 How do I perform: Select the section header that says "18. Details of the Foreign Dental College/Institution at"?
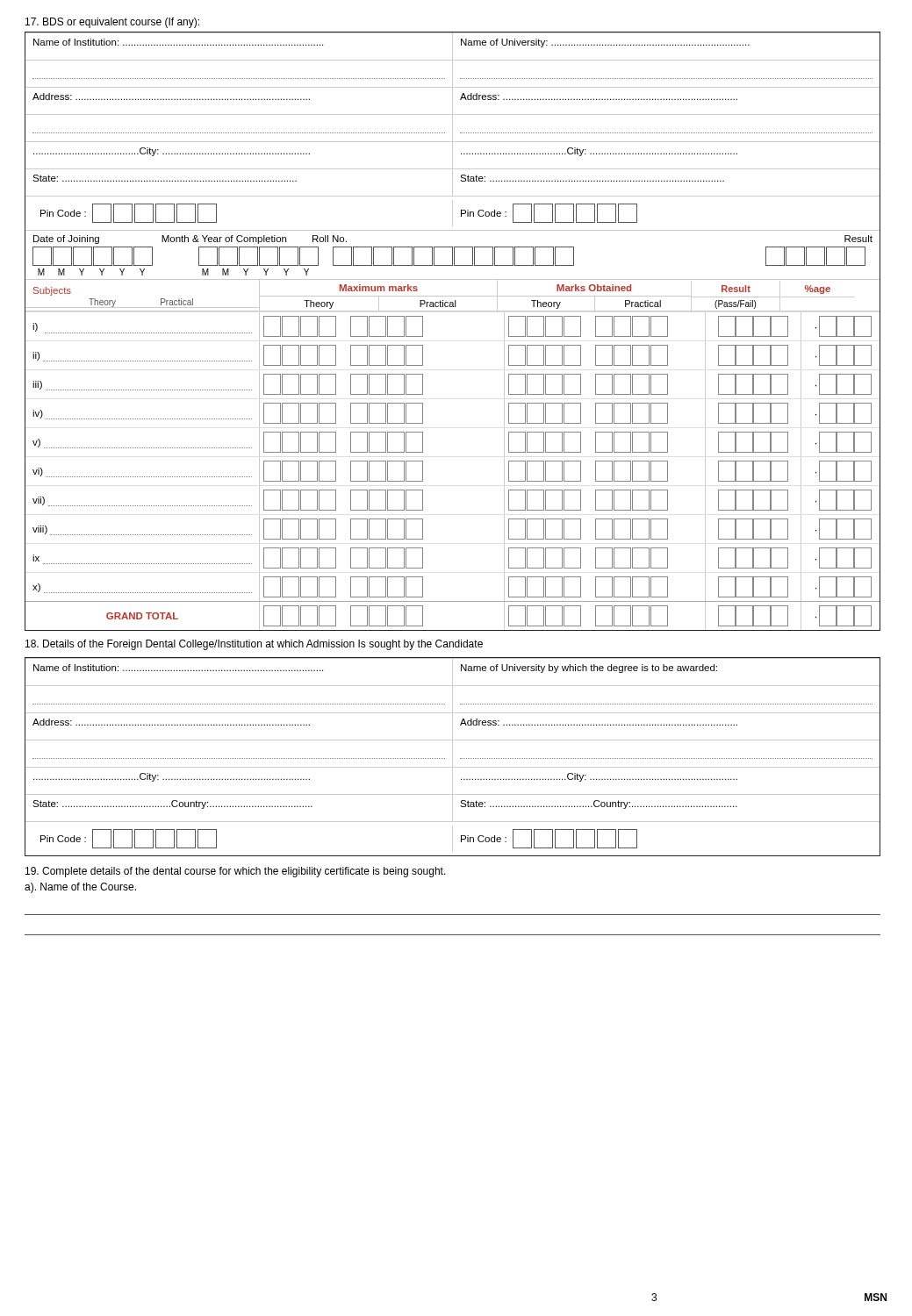[x=254, y=644]
